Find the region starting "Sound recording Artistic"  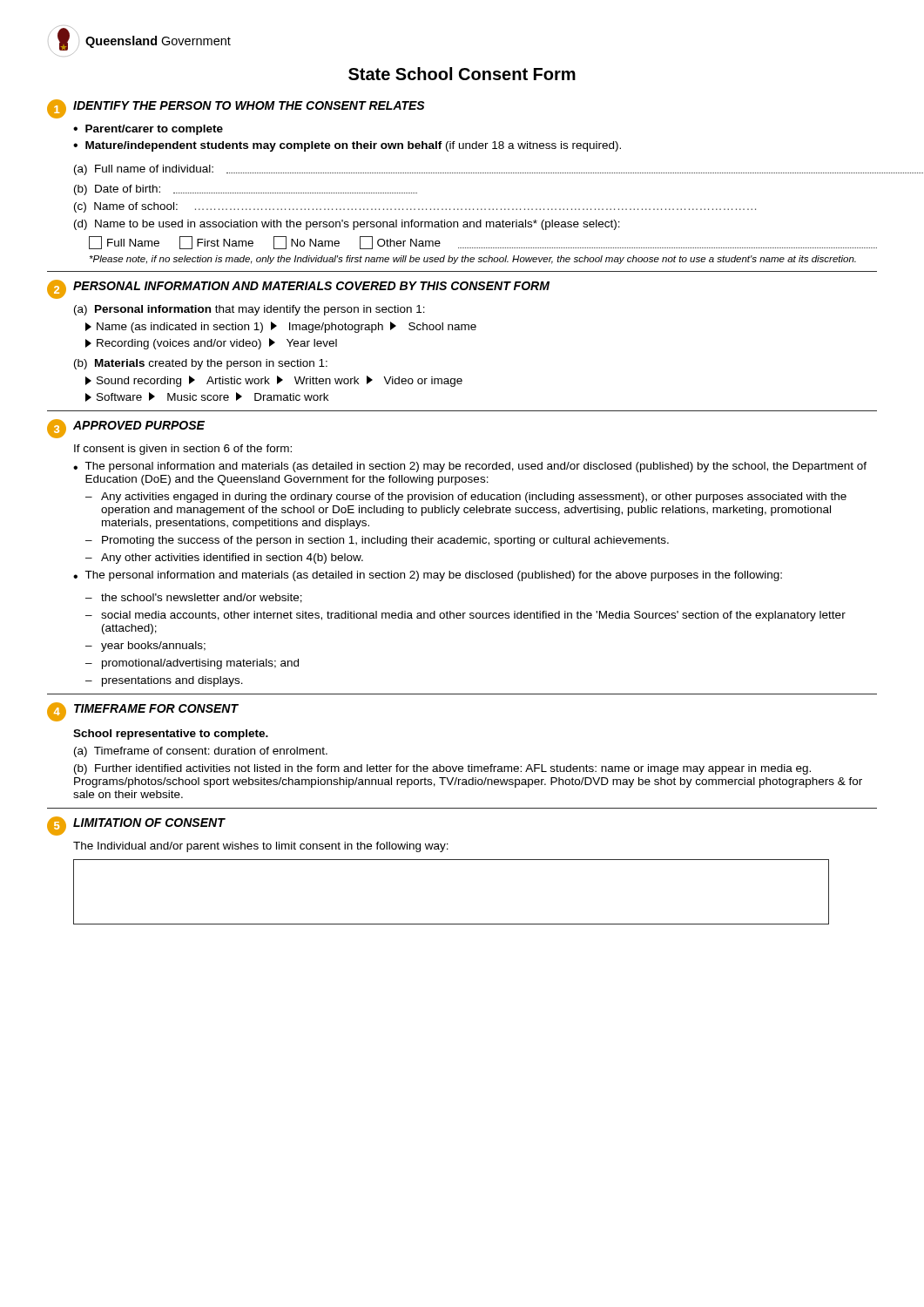click(274, 380)
